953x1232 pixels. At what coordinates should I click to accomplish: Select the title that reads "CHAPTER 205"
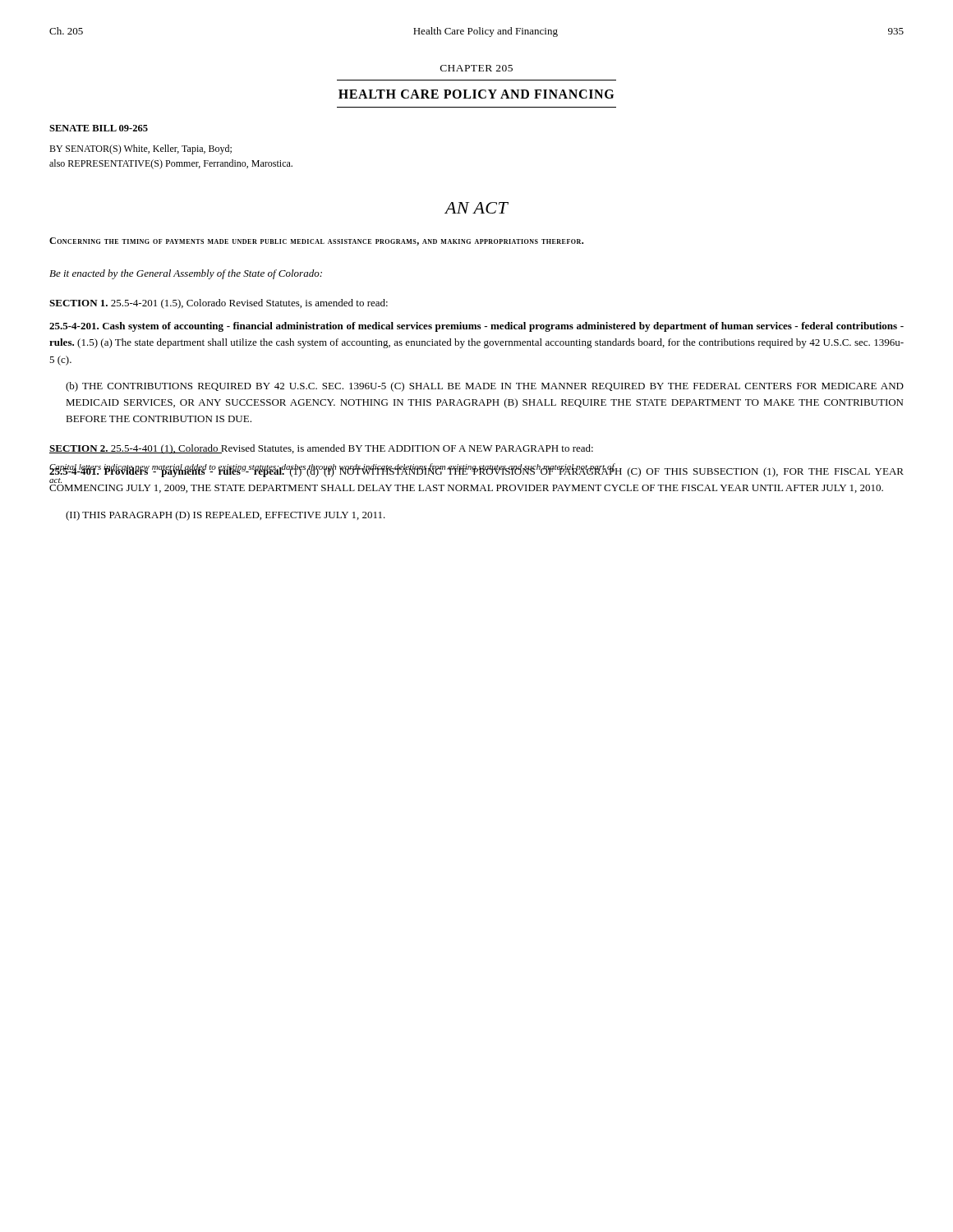click(x=476, y=68)
